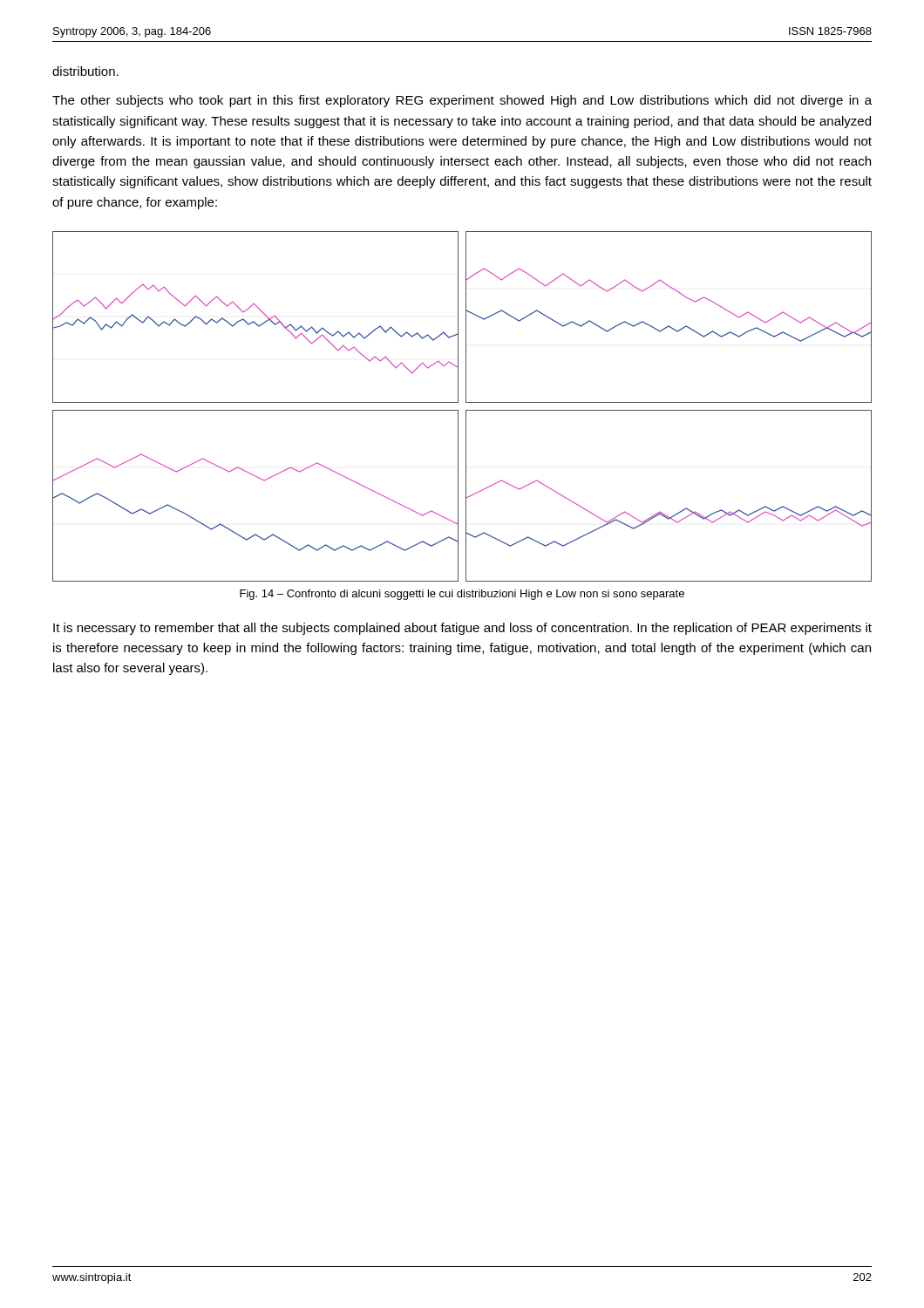Point to the block beginning "It is necessary to remember that"
Screen dimensions: 1308x924
tap(462, 647)
